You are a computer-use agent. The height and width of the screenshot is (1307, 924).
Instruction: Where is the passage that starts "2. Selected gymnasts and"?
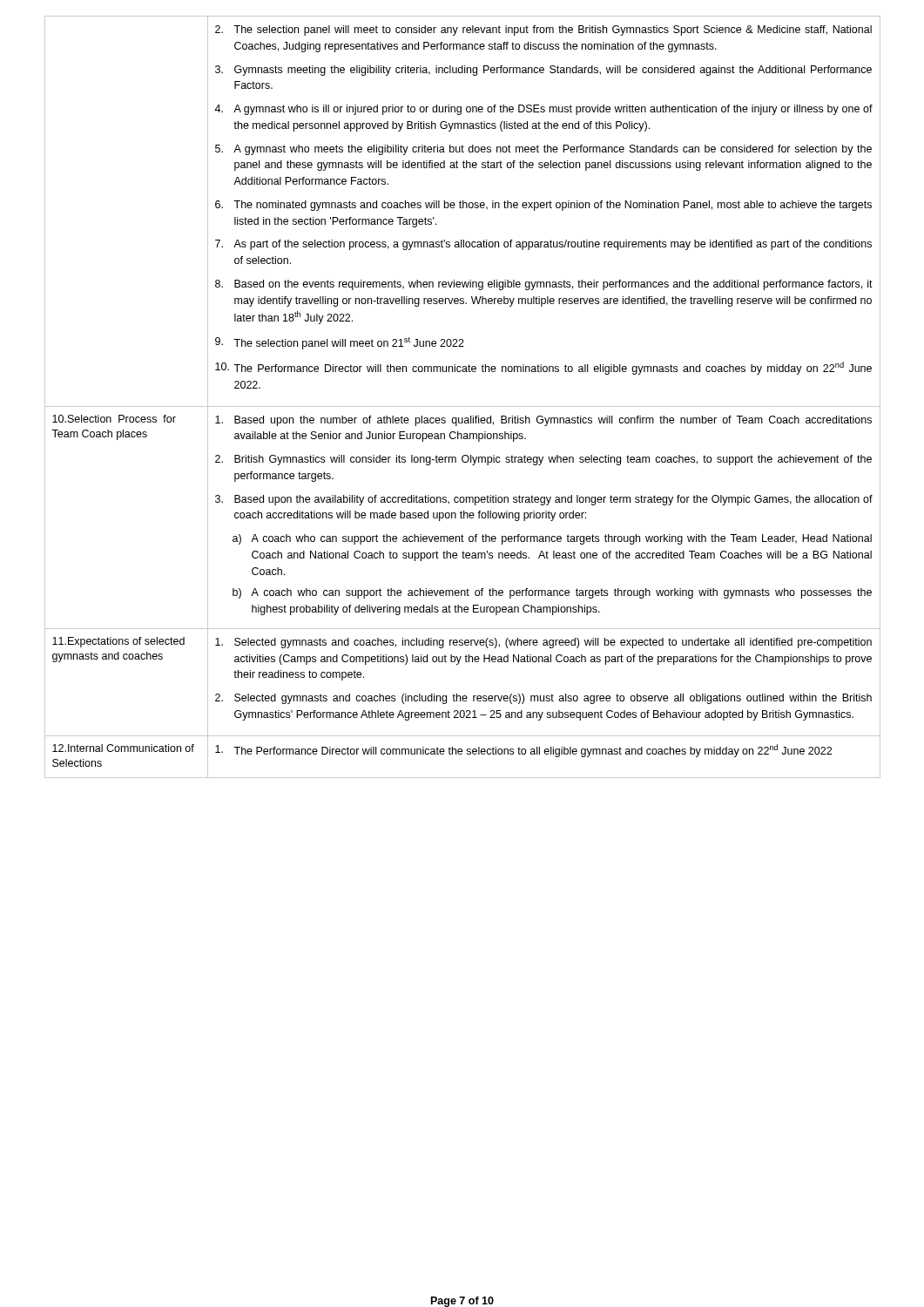pos(543,707)
